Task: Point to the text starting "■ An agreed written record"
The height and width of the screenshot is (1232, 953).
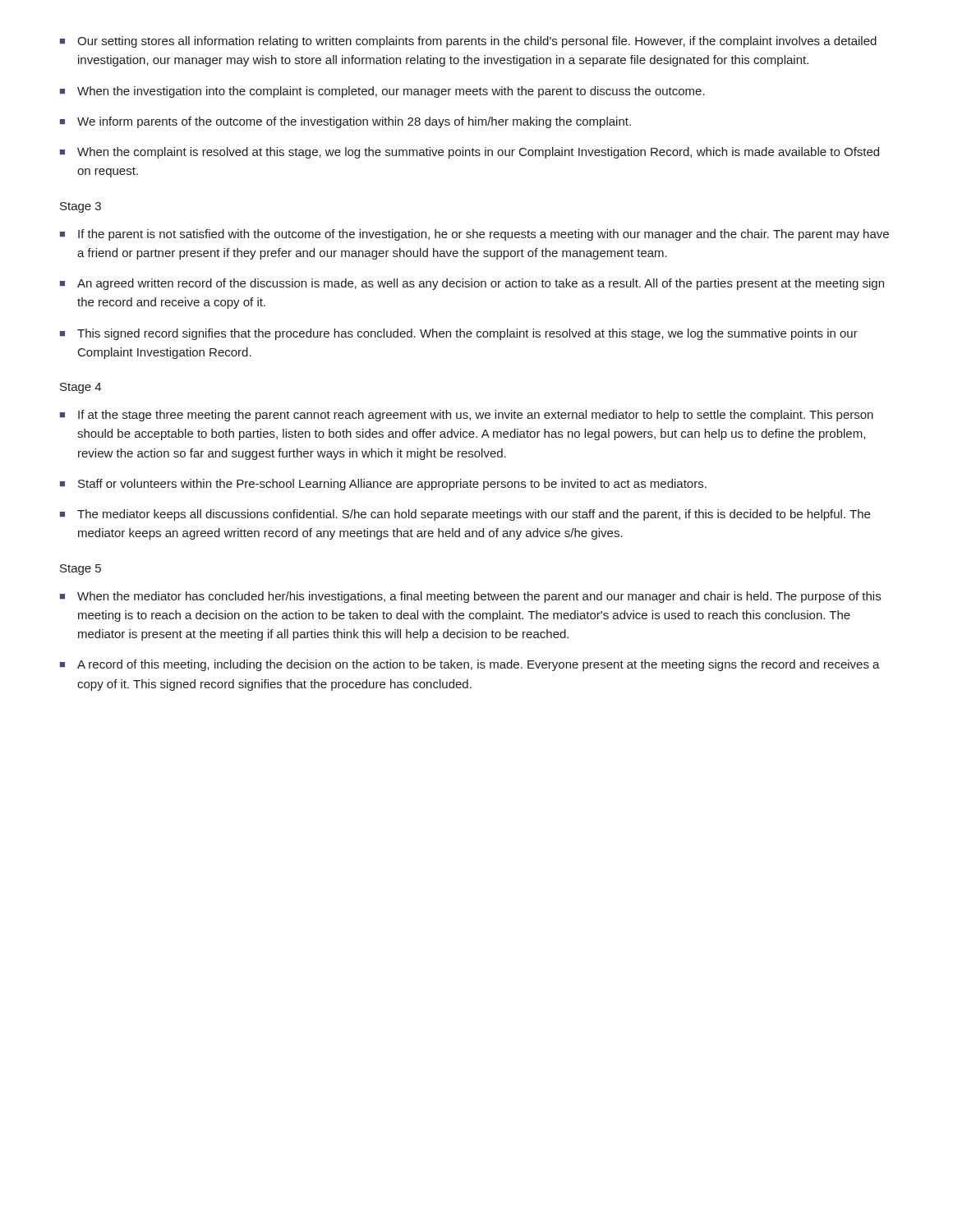Action: (x=476, y=293)
